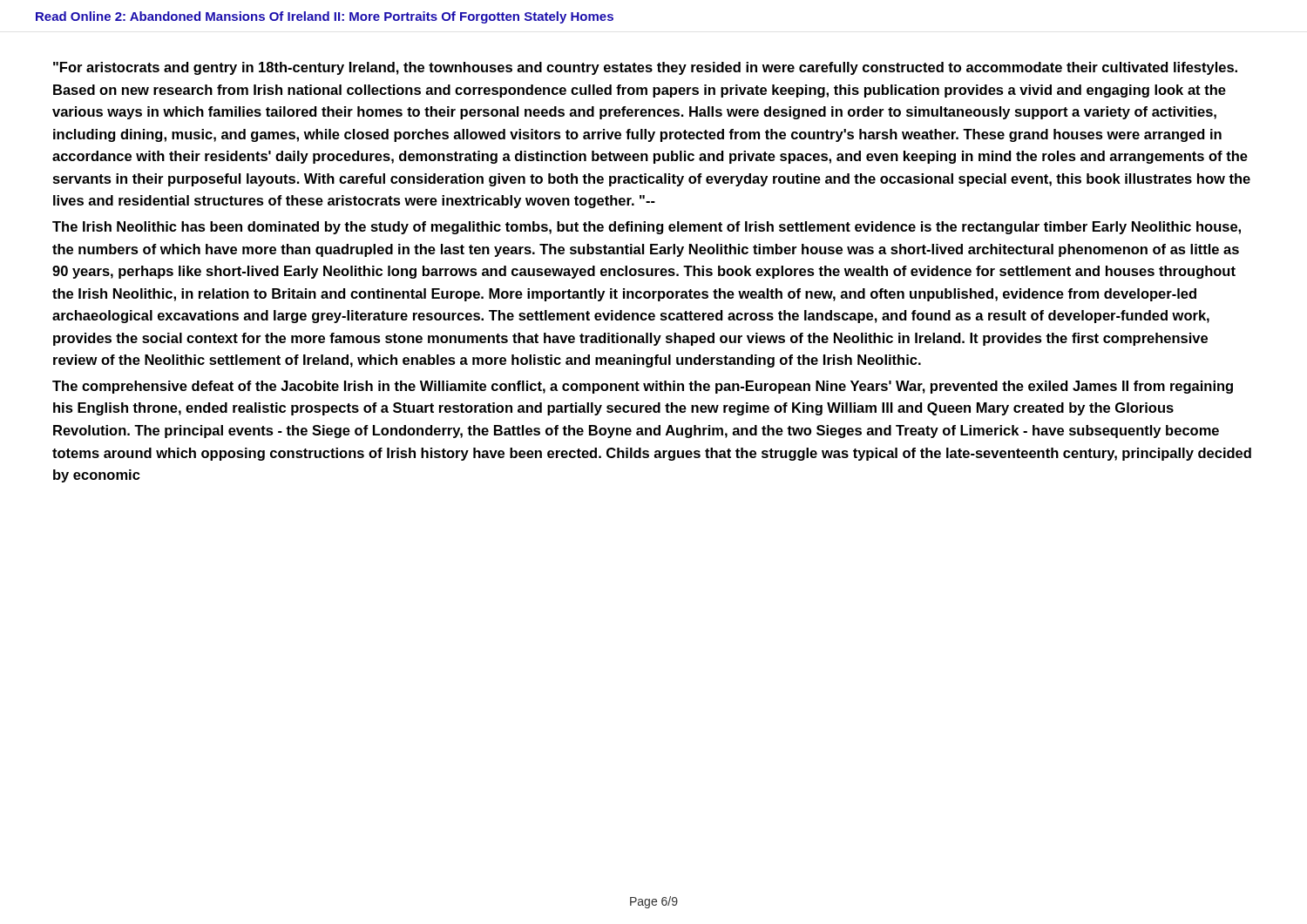Viewport: 1307px width, 924px height.
Task: Navigate to the region starting ""For aristocrats and gentry in 18th-century Ireland, the"
Action: 651,134
